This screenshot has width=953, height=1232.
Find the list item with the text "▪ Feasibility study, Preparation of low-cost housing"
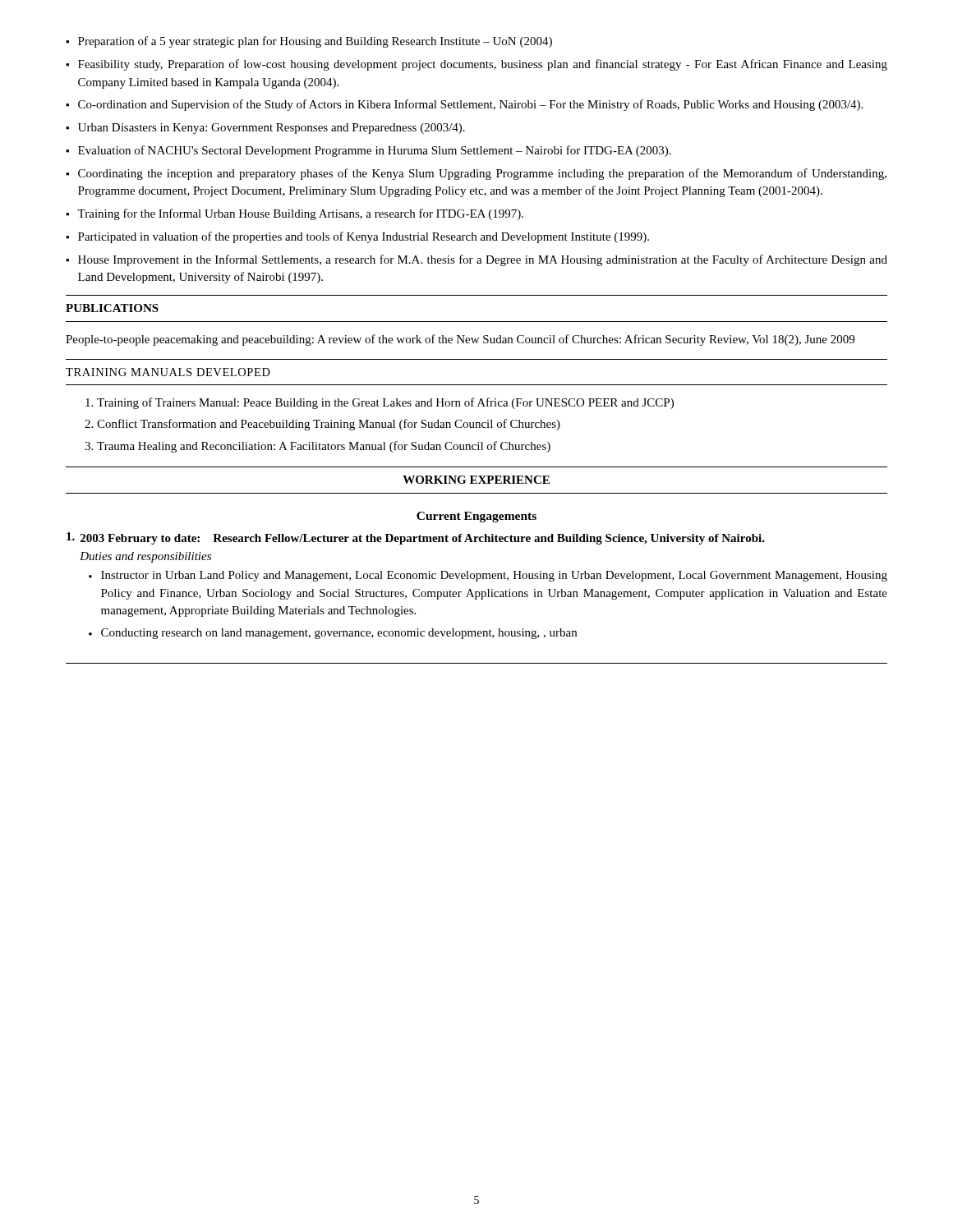click(476, 74)
